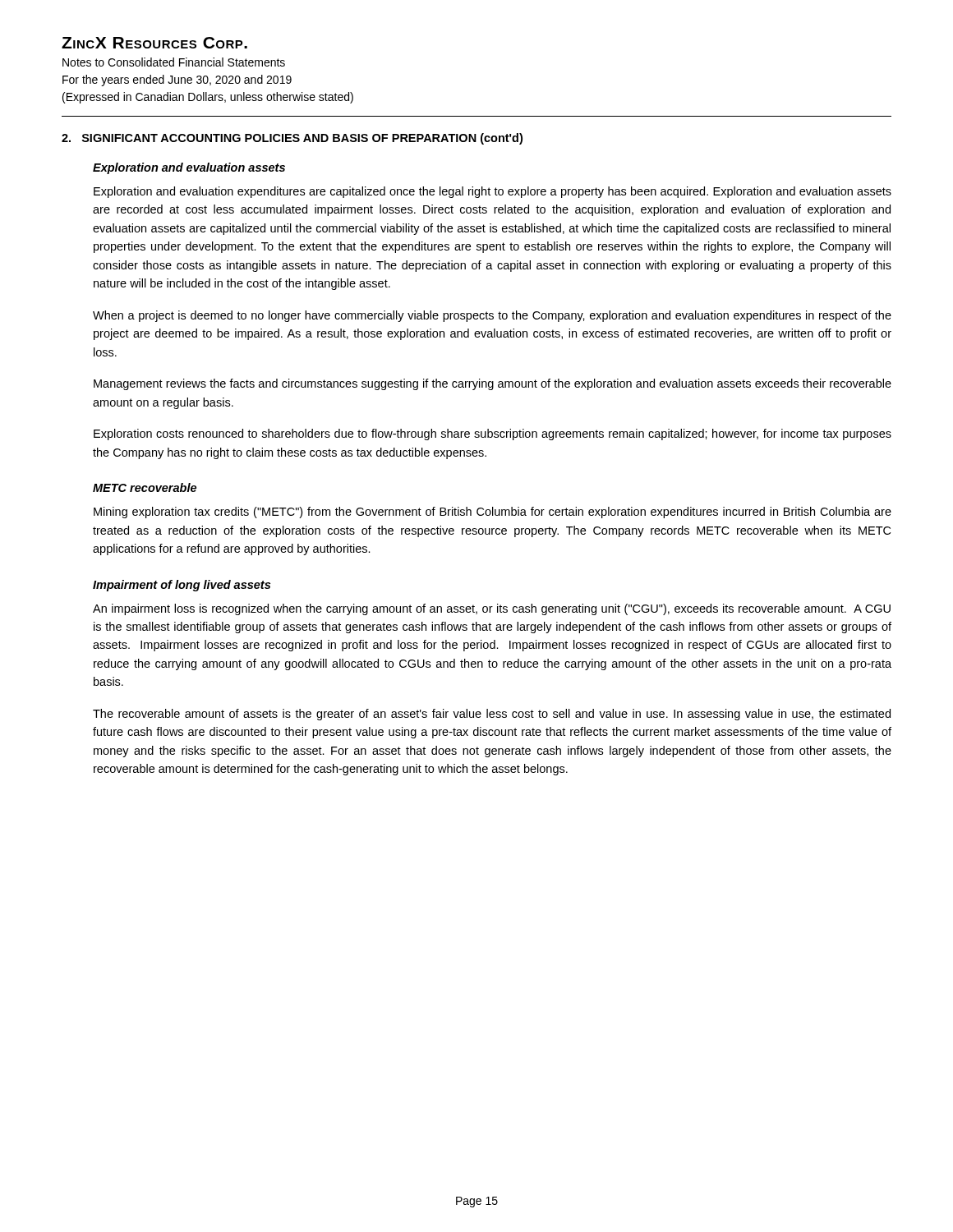Viewport: 953px width, 1232px height.
Task: Locate the caption that opens with "Impairment of long lived"
Action: (x=182, y=586)
